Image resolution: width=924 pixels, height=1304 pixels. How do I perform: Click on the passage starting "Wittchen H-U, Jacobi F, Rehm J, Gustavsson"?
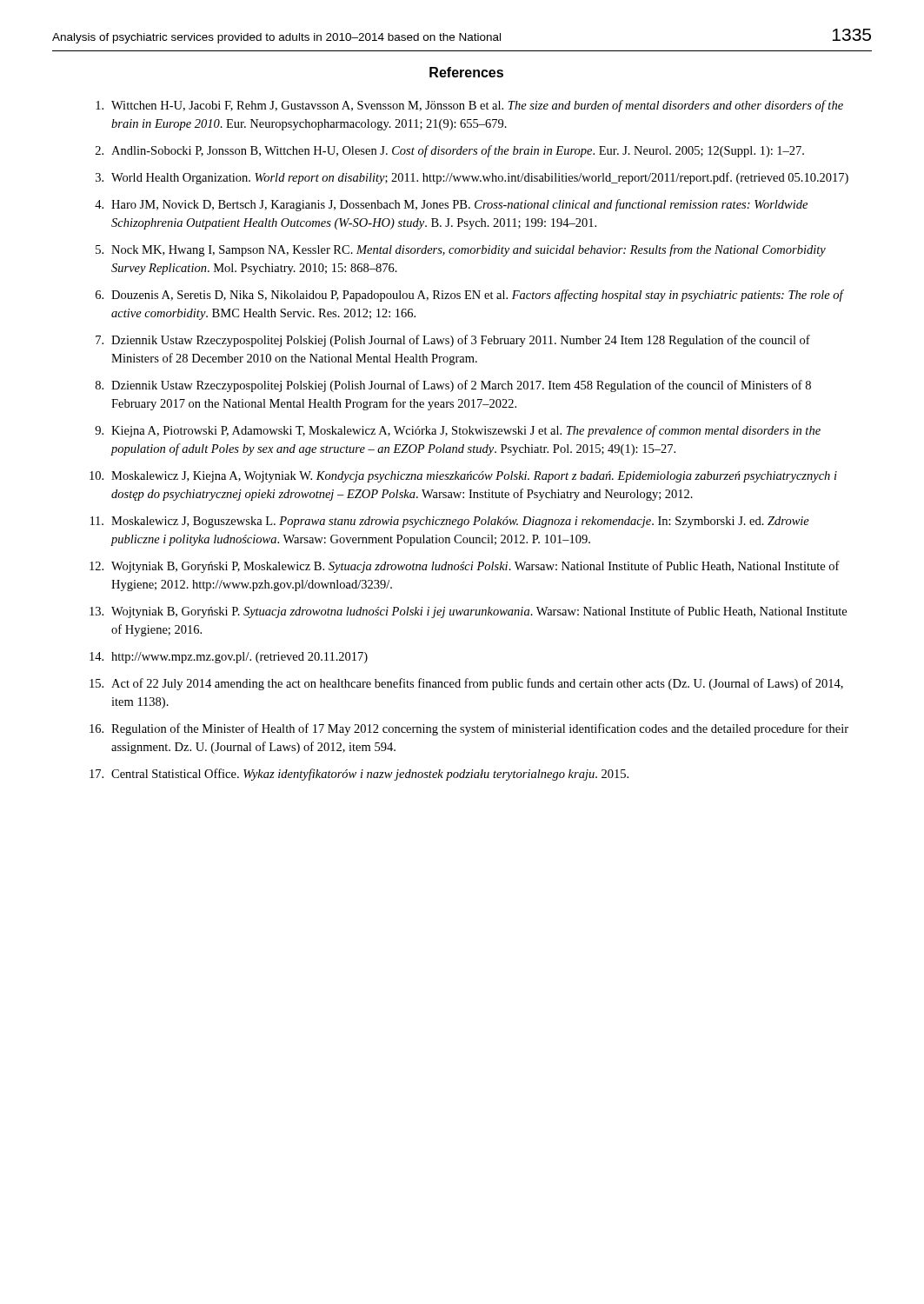466,115
